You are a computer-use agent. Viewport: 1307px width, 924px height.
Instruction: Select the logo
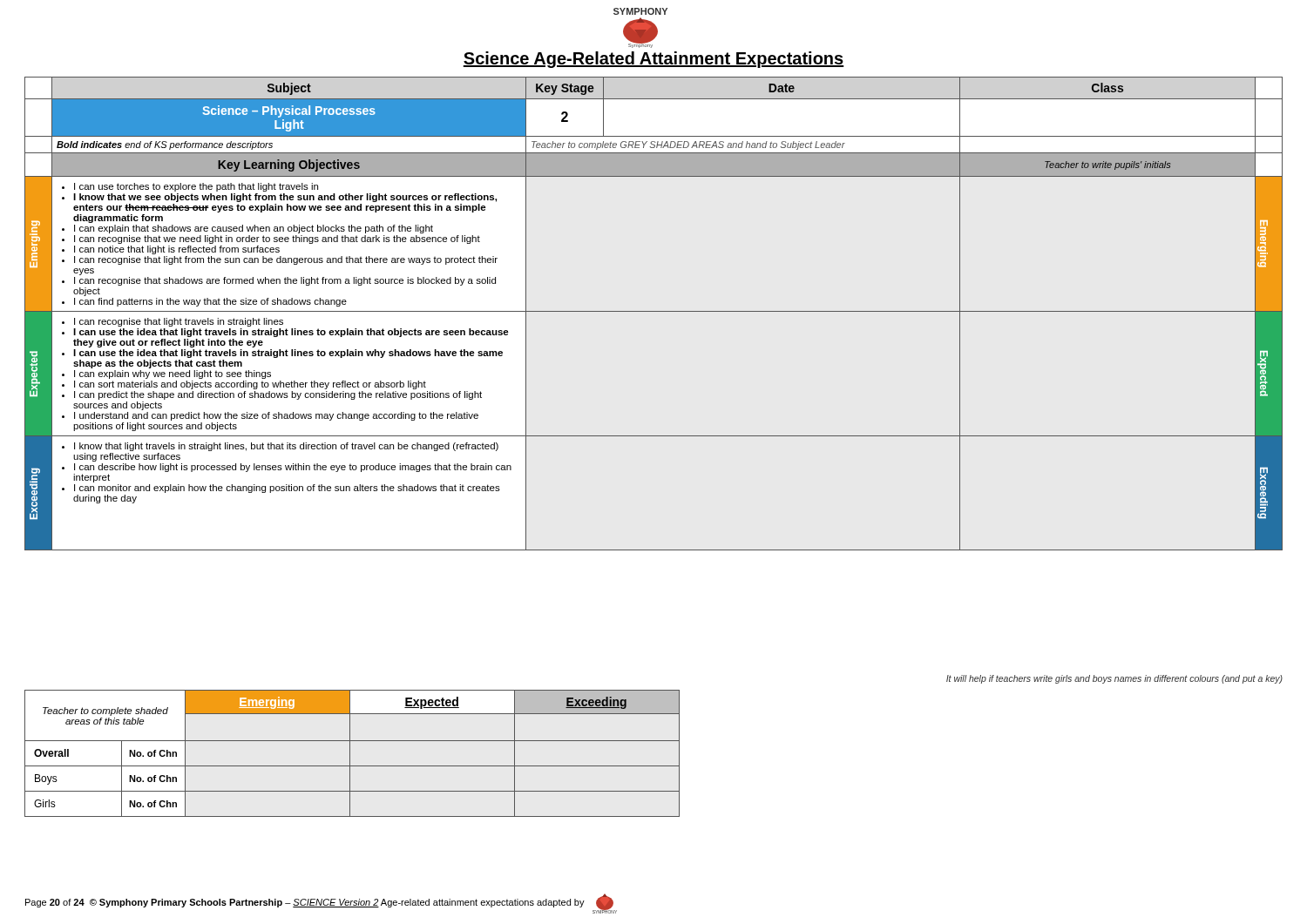[x=640, y=27]
